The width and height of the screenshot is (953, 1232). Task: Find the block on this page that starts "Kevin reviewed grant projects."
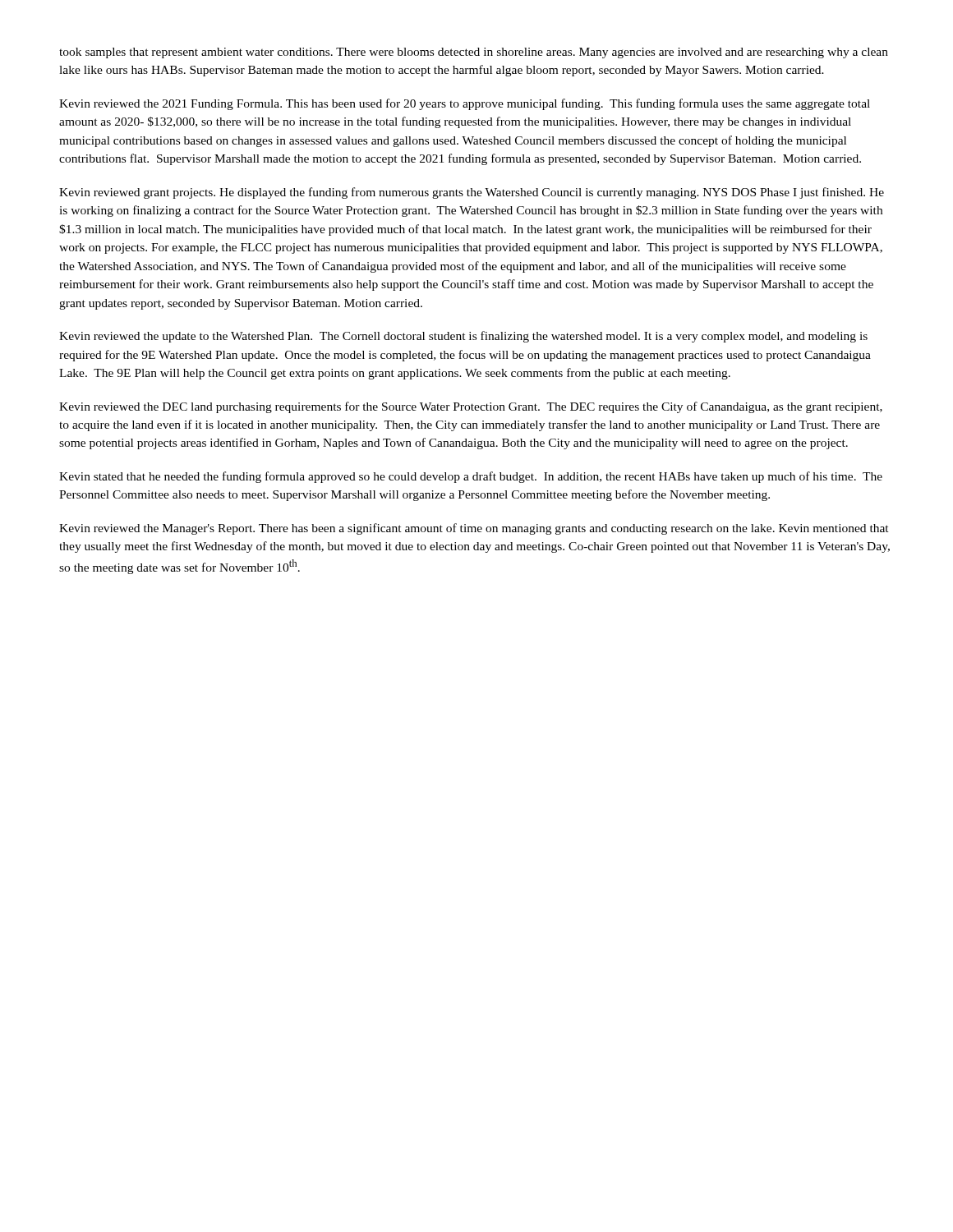[x=472, y=247]
